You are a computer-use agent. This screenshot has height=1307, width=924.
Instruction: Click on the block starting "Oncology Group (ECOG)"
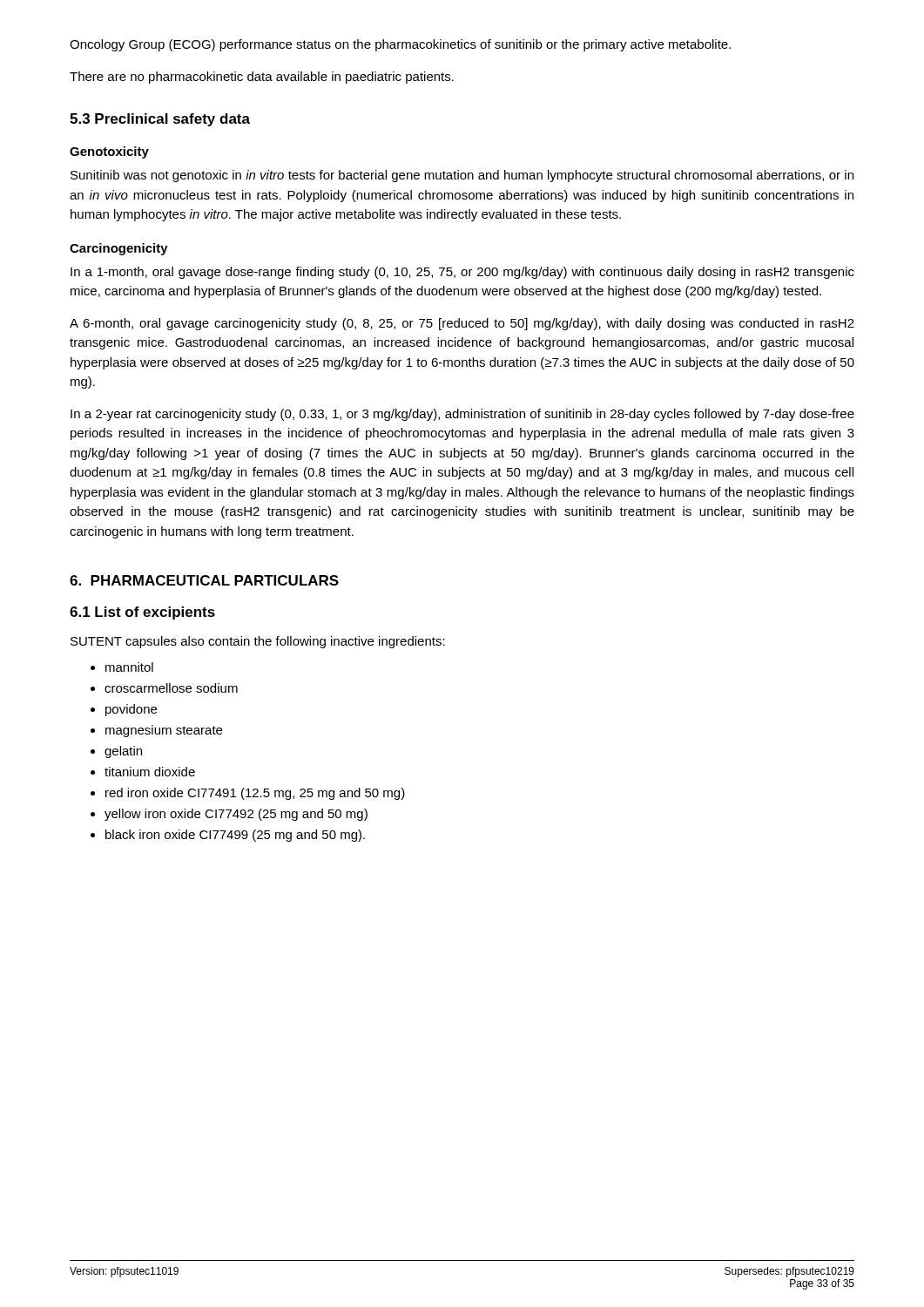click(401, 44)
